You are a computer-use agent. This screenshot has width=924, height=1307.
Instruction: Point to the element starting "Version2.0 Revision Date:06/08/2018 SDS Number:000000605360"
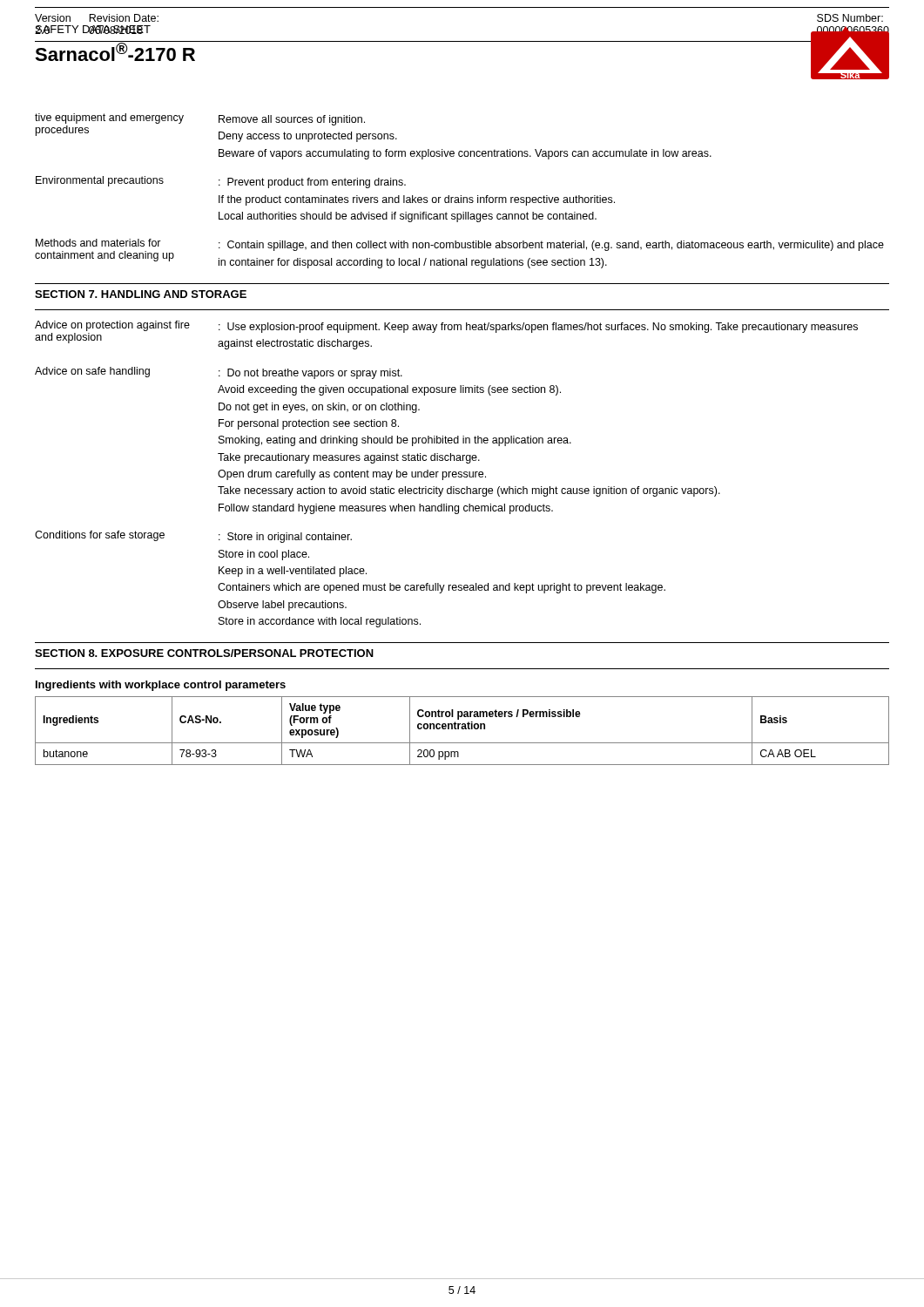52,18
